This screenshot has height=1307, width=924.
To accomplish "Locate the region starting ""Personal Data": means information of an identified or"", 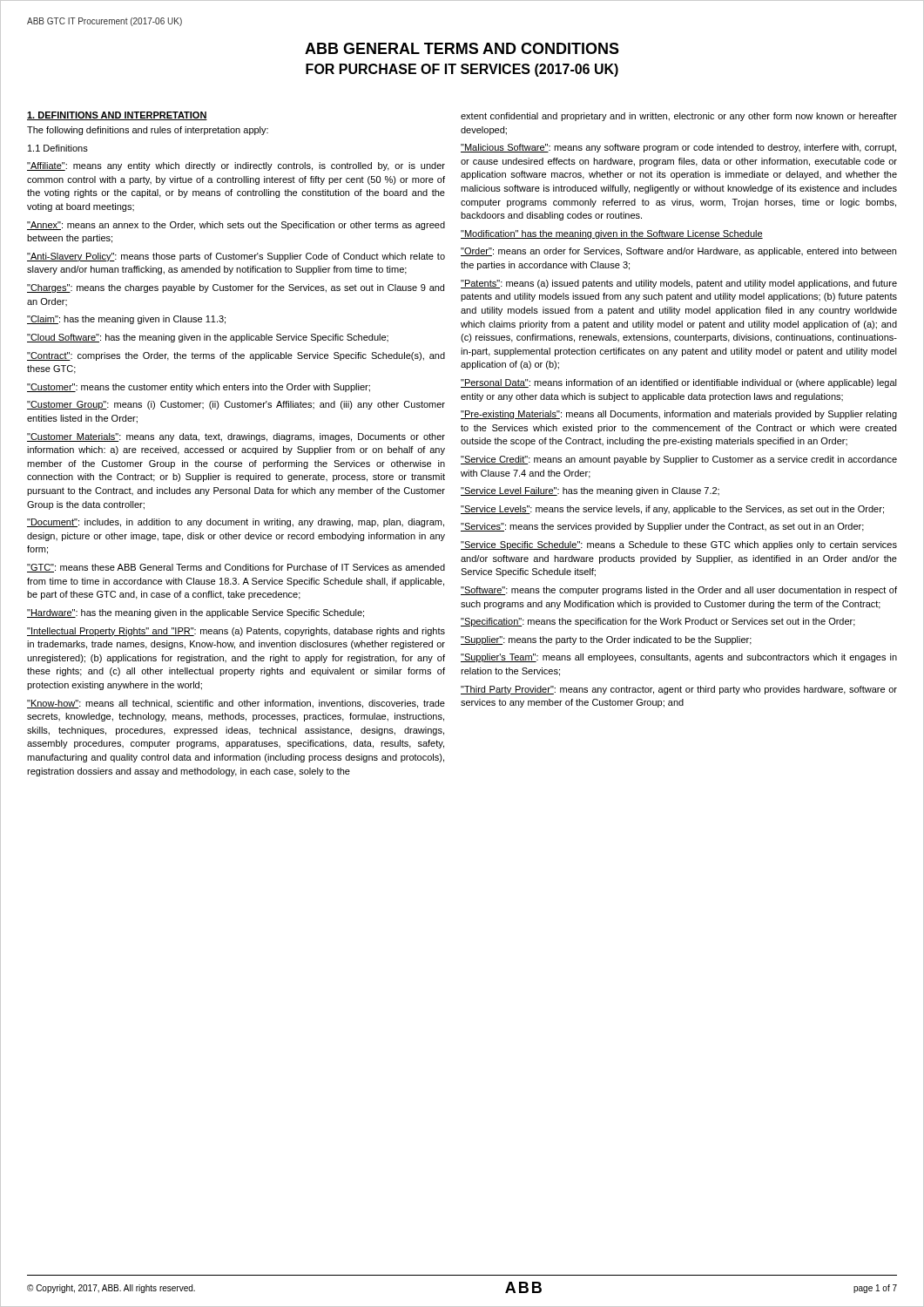I will coord(679,390).
